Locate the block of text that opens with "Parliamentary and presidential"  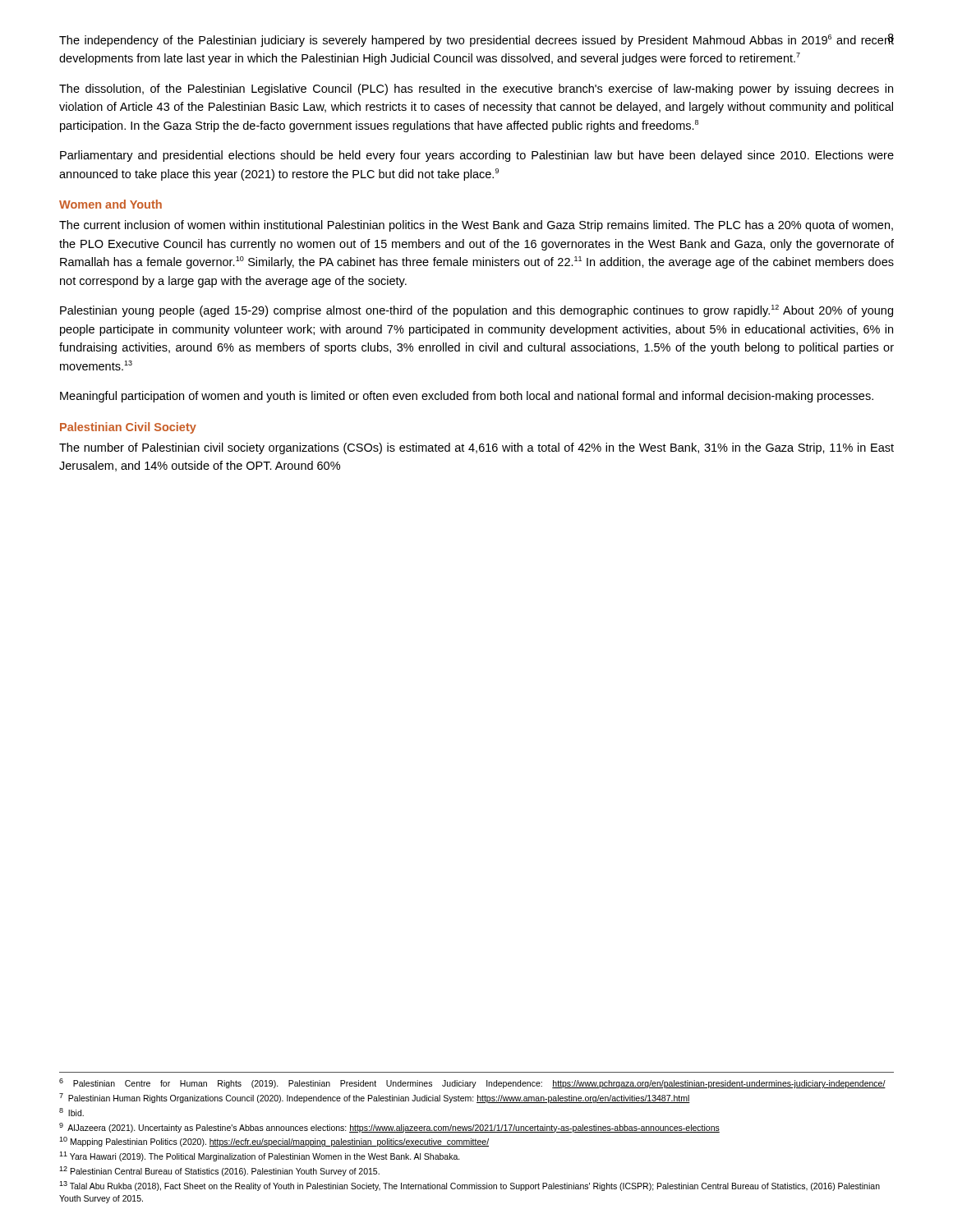click(476, 165)
